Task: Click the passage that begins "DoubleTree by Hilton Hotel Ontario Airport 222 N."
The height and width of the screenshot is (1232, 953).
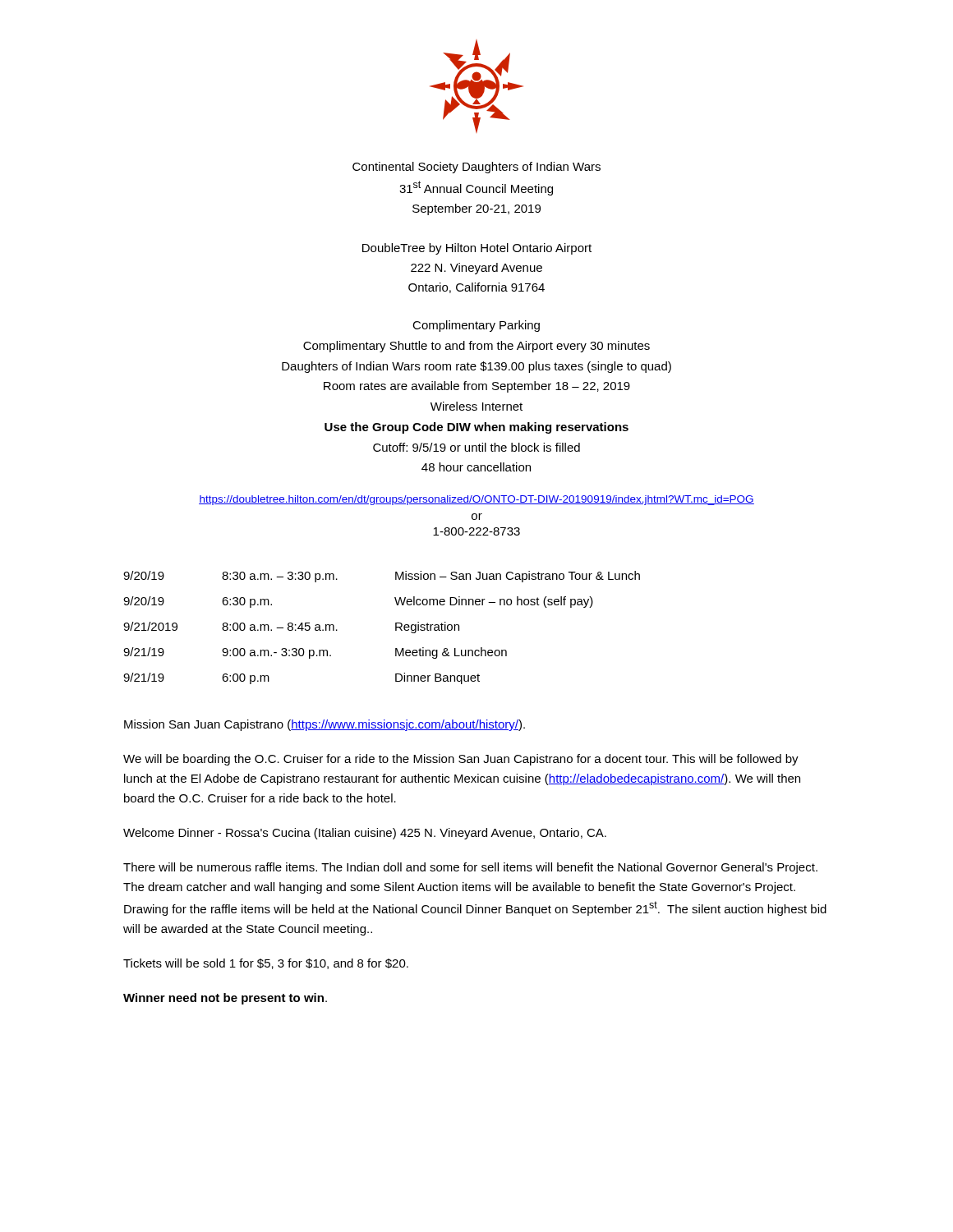Action: tap(476, 267)
